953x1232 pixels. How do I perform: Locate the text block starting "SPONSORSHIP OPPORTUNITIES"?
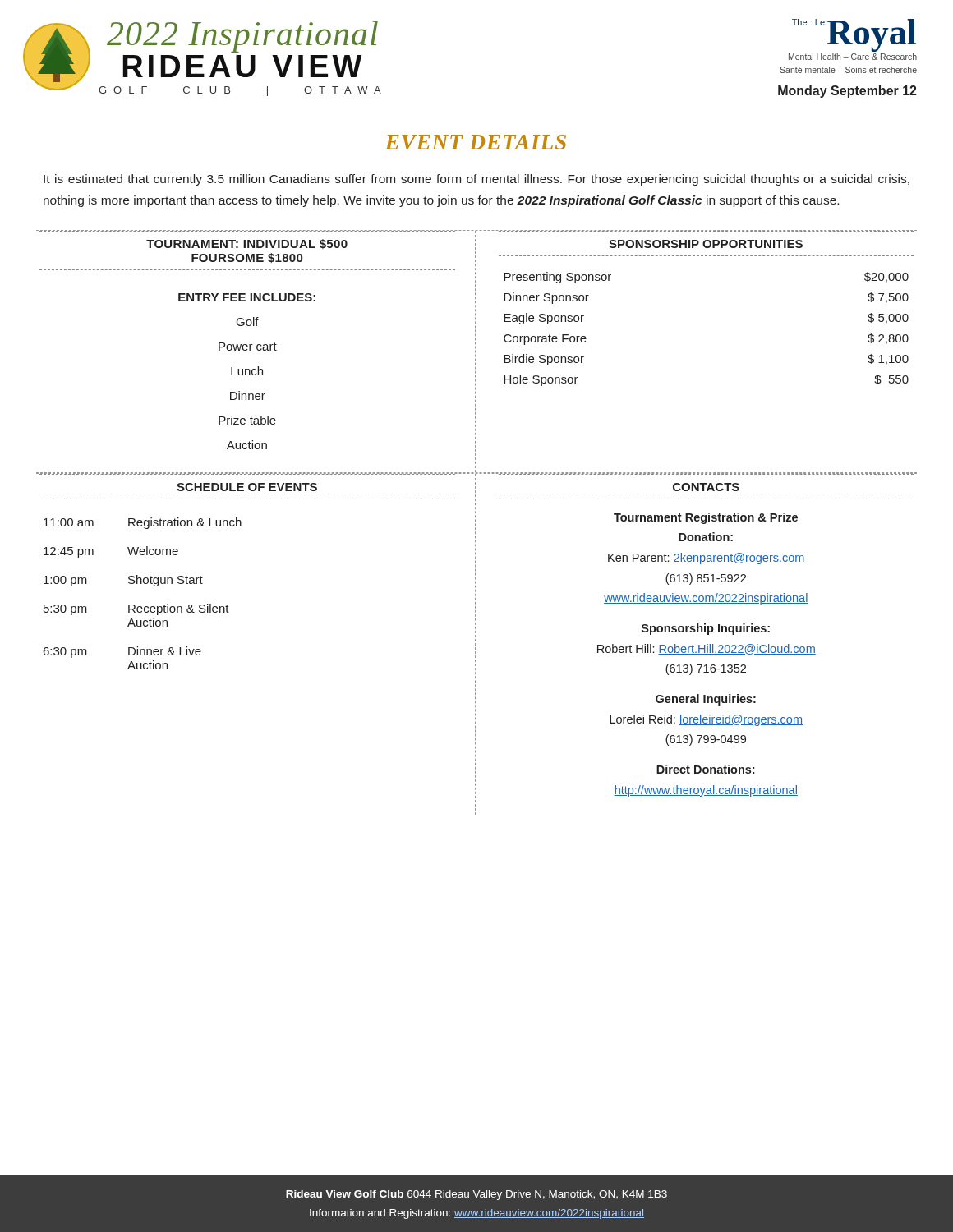706,243
